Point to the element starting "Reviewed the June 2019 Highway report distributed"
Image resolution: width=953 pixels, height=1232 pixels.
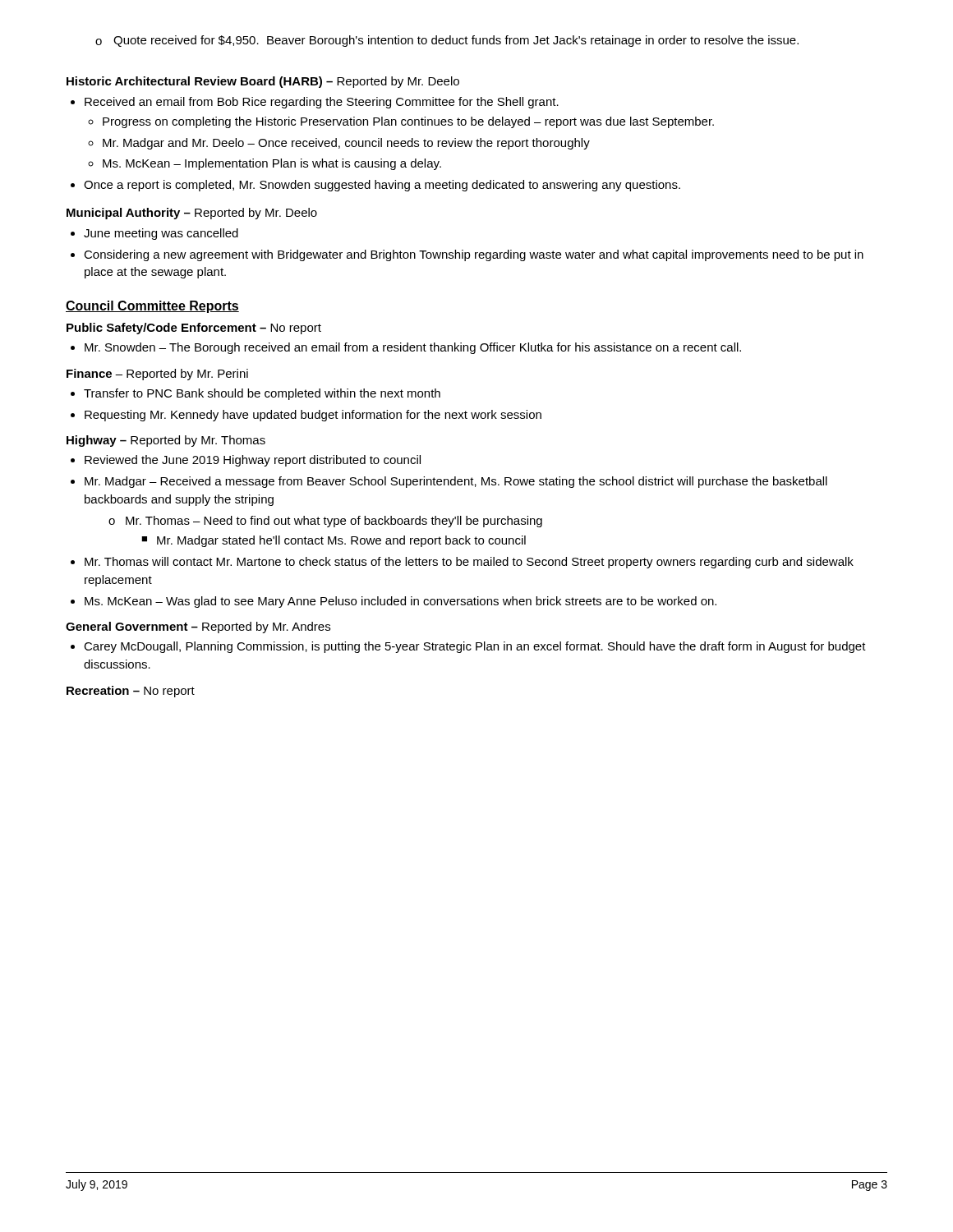(x=253, y=461)
